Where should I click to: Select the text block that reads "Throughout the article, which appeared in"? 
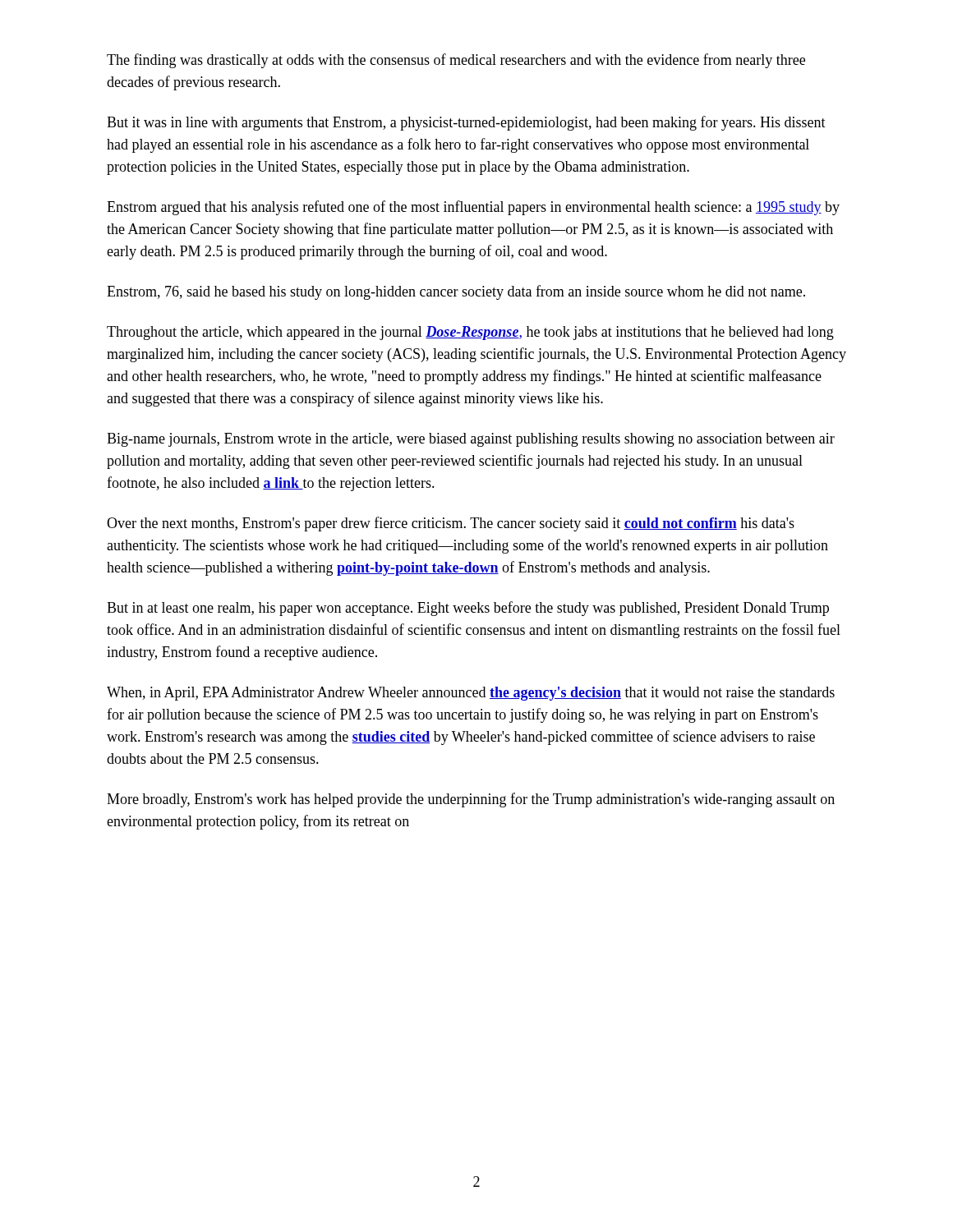pos(476,365)
